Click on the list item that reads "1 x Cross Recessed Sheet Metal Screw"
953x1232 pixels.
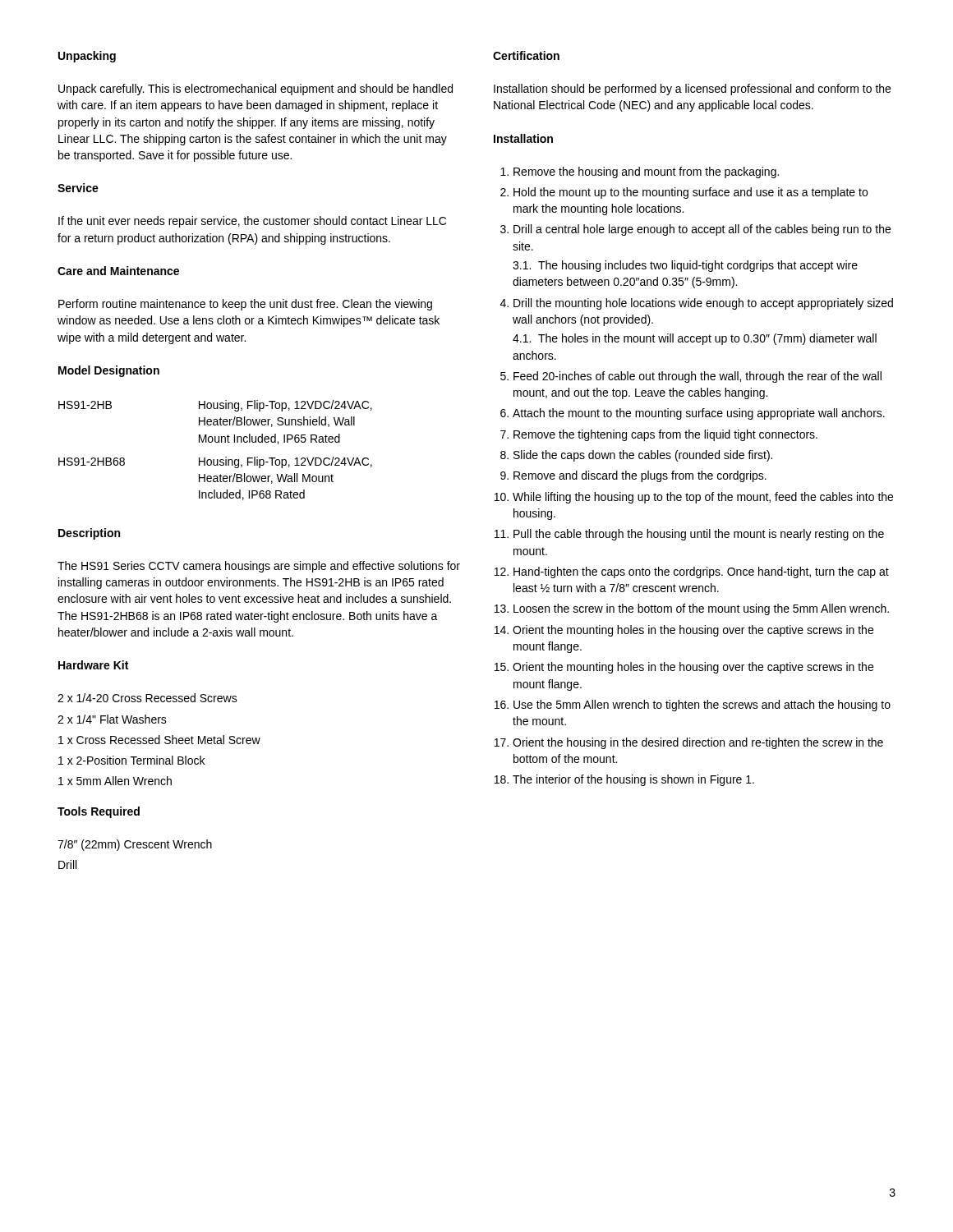(x=159, y=740)
